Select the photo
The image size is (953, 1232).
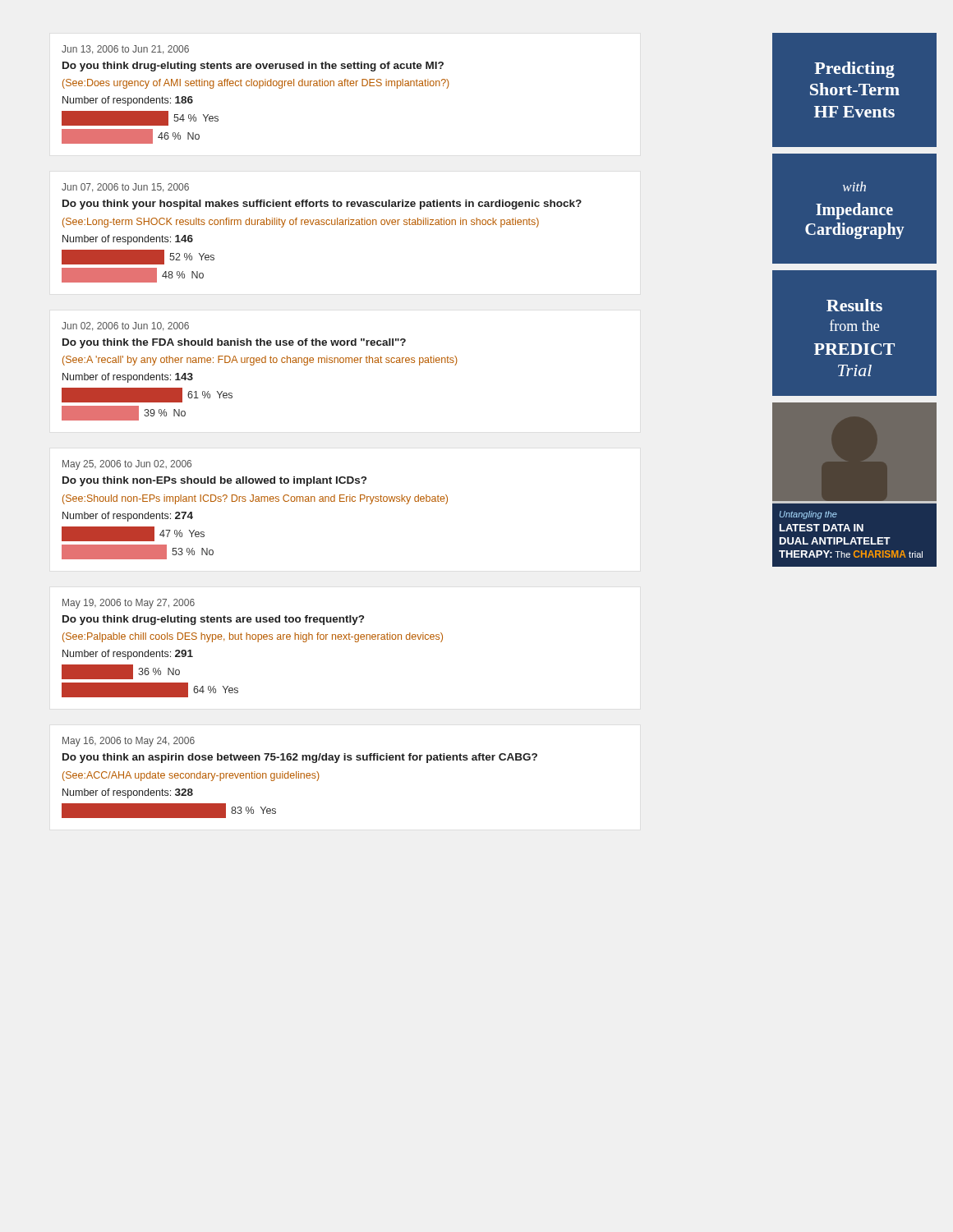click(854, 485)
